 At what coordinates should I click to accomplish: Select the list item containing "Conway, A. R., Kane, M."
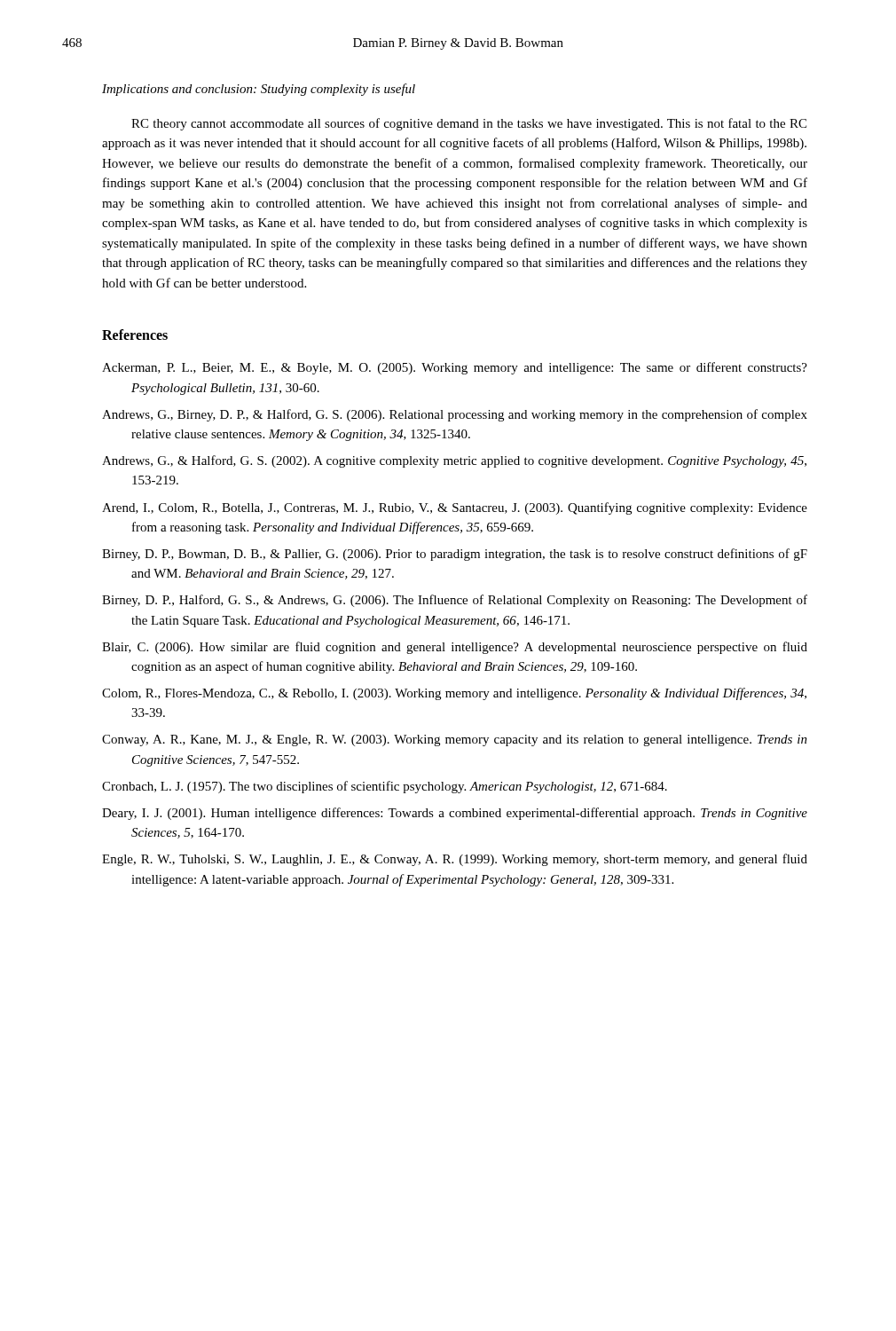455,749
